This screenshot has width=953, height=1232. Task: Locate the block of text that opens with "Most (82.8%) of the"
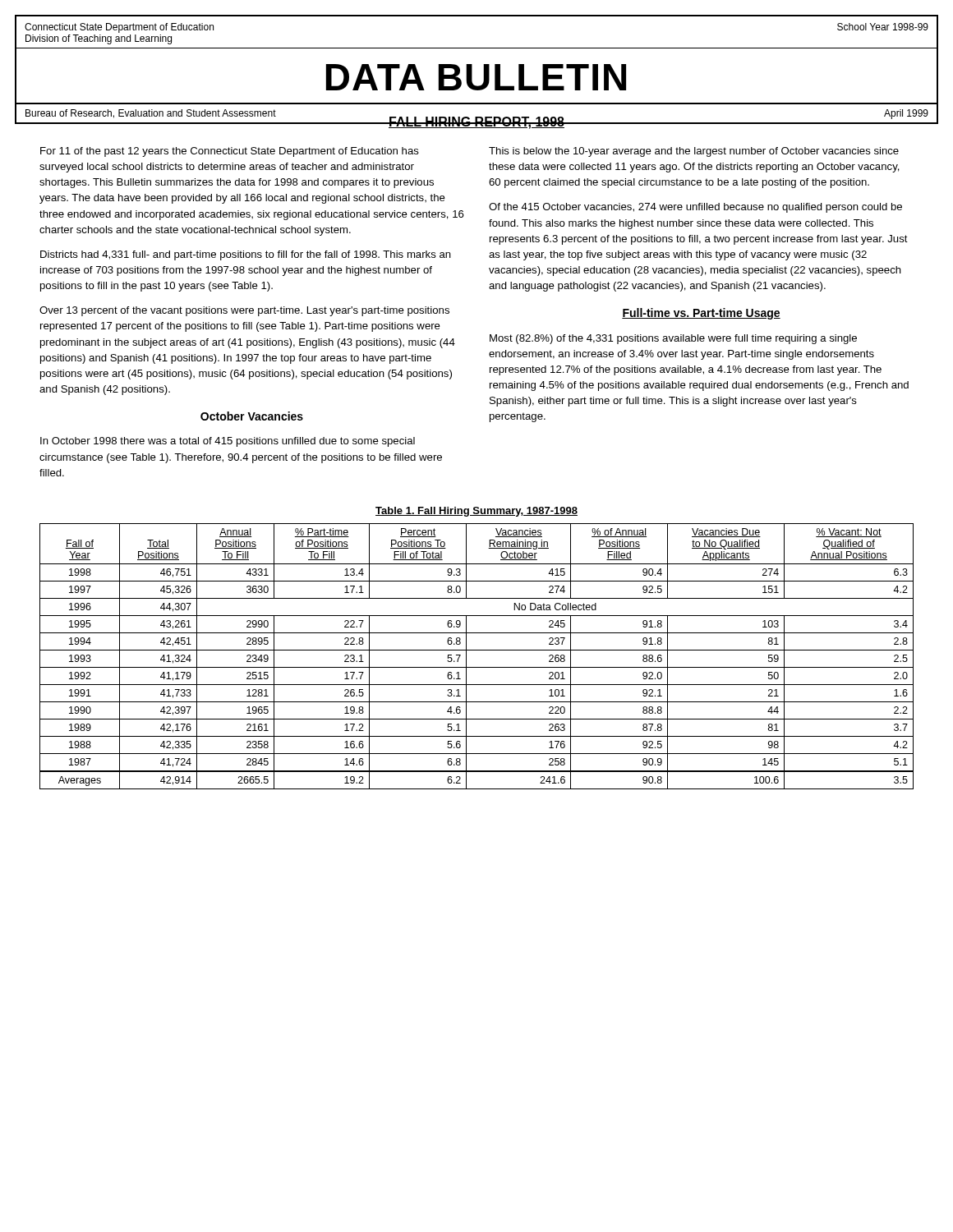tap(701, 377)
